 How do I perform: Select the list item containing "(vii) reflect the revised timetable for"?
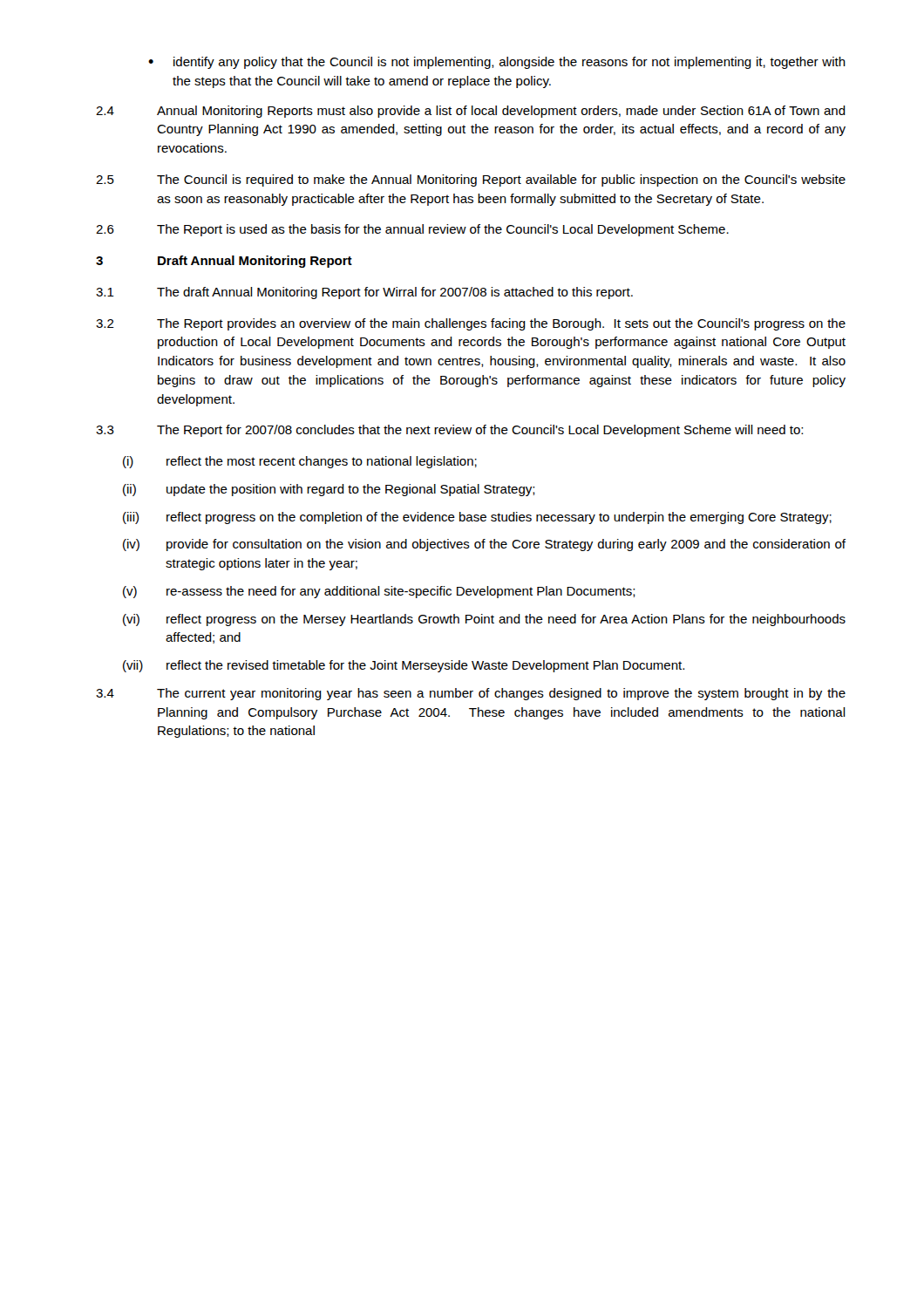pos(484,665)
